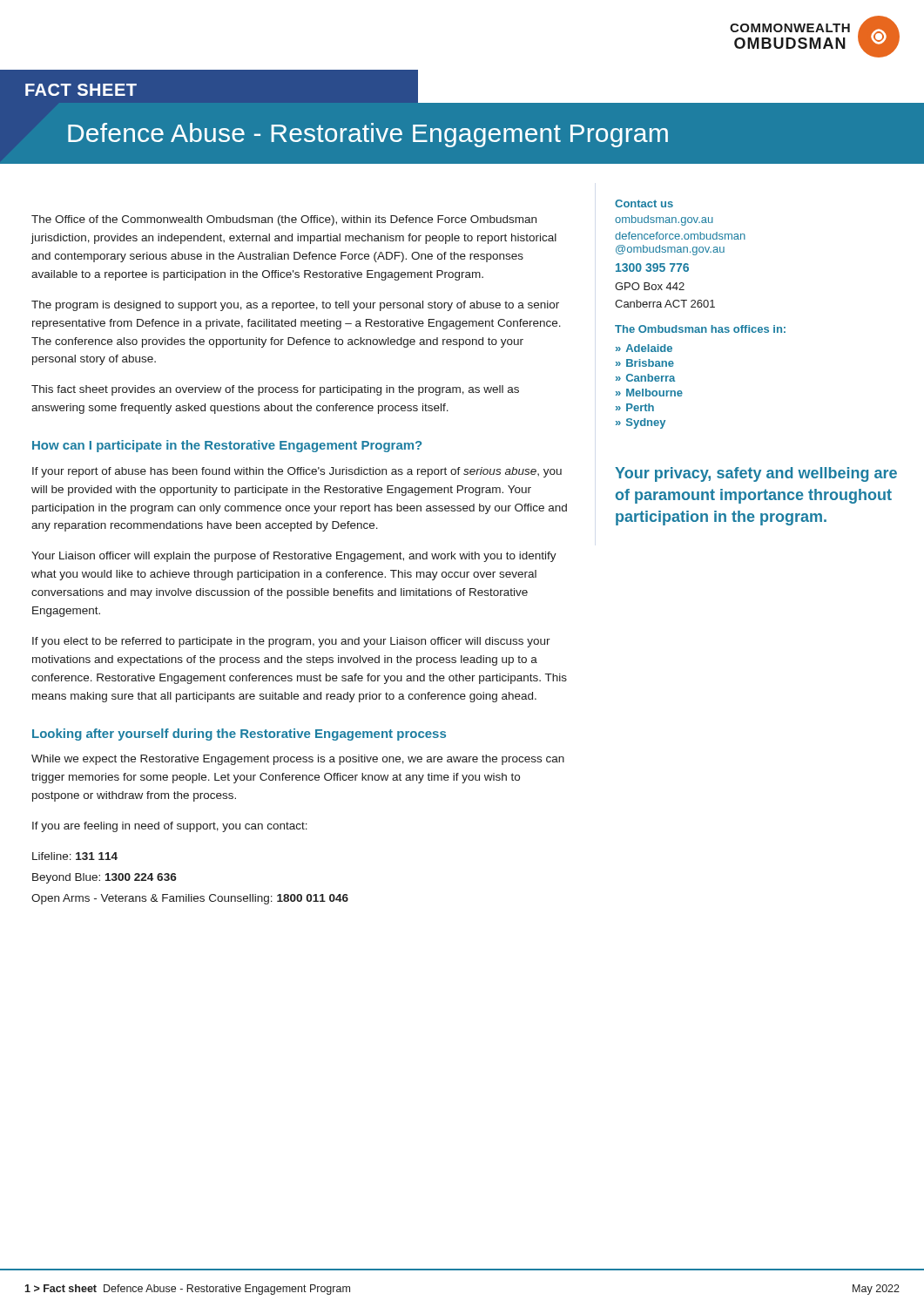This screenshot has height=1307, width=924.
Task: Click on the text starting "While we expect the Restorative Engagement process"
Action: [300, 778]
